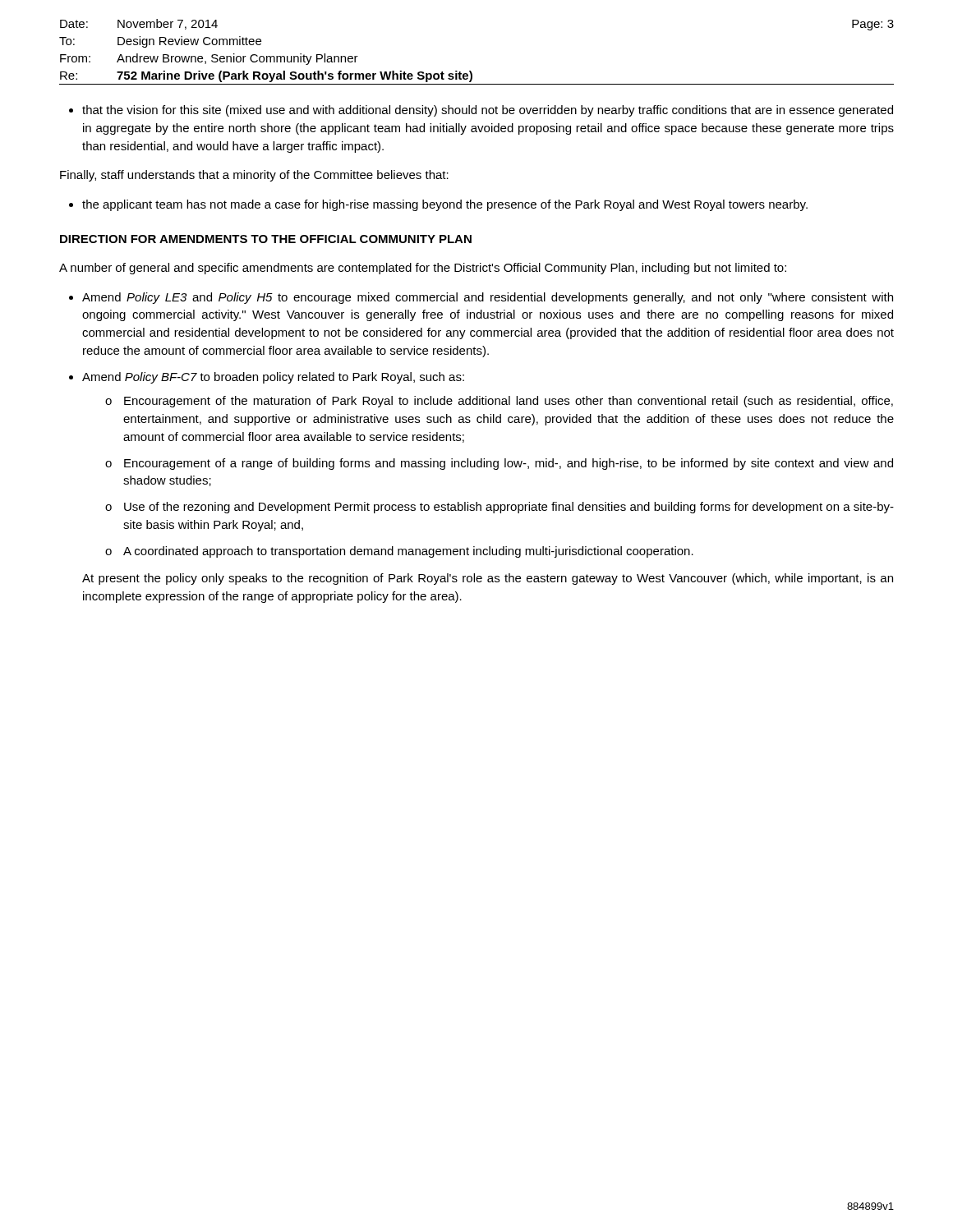Locate the list item containing "Amend Policy LE3 and"
The image size is (953, 1232).
(488, 323)
